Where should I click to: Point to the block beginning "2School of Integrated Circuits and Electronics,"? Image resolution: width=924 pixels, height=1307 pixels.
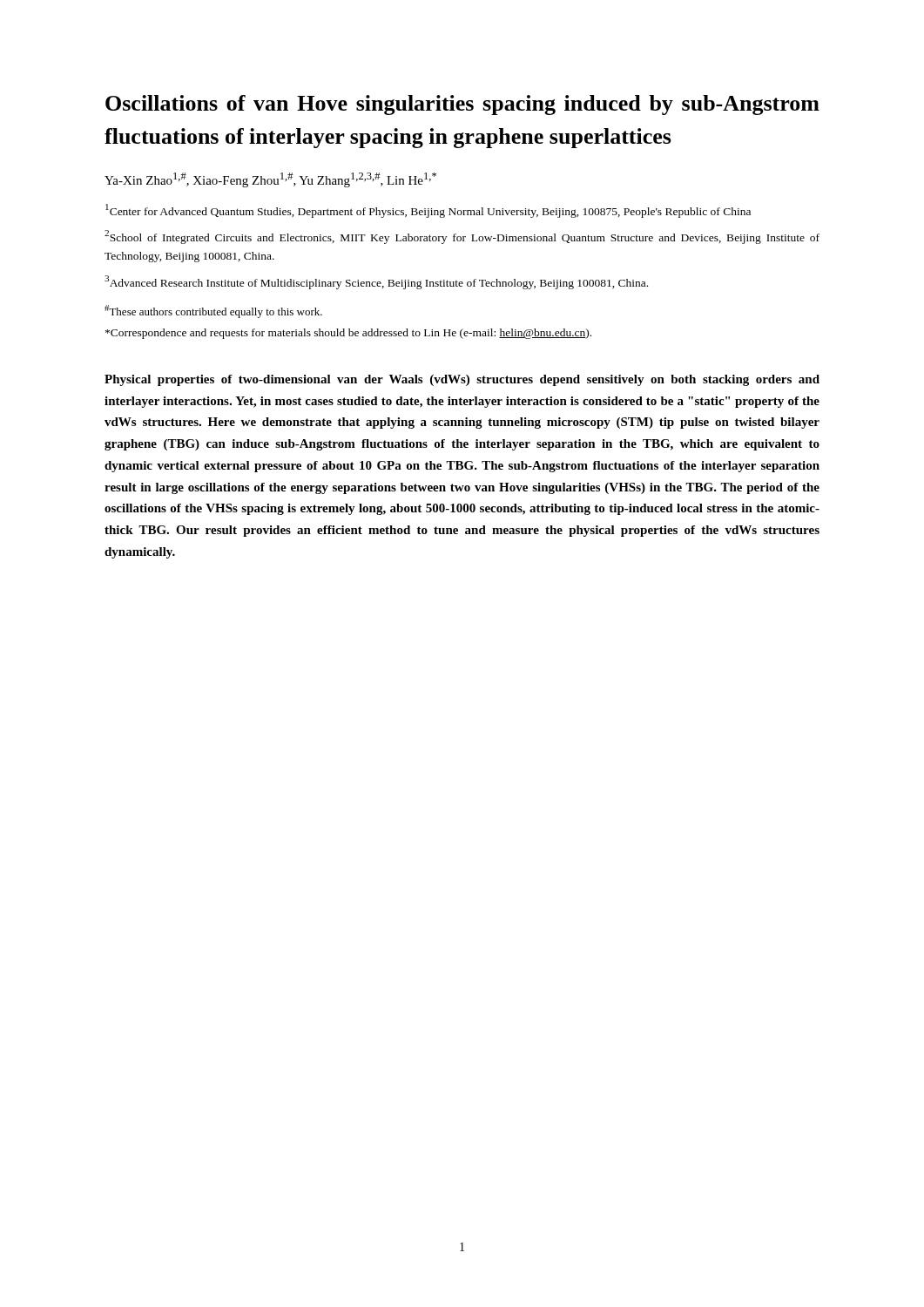(x=462, y=245)
